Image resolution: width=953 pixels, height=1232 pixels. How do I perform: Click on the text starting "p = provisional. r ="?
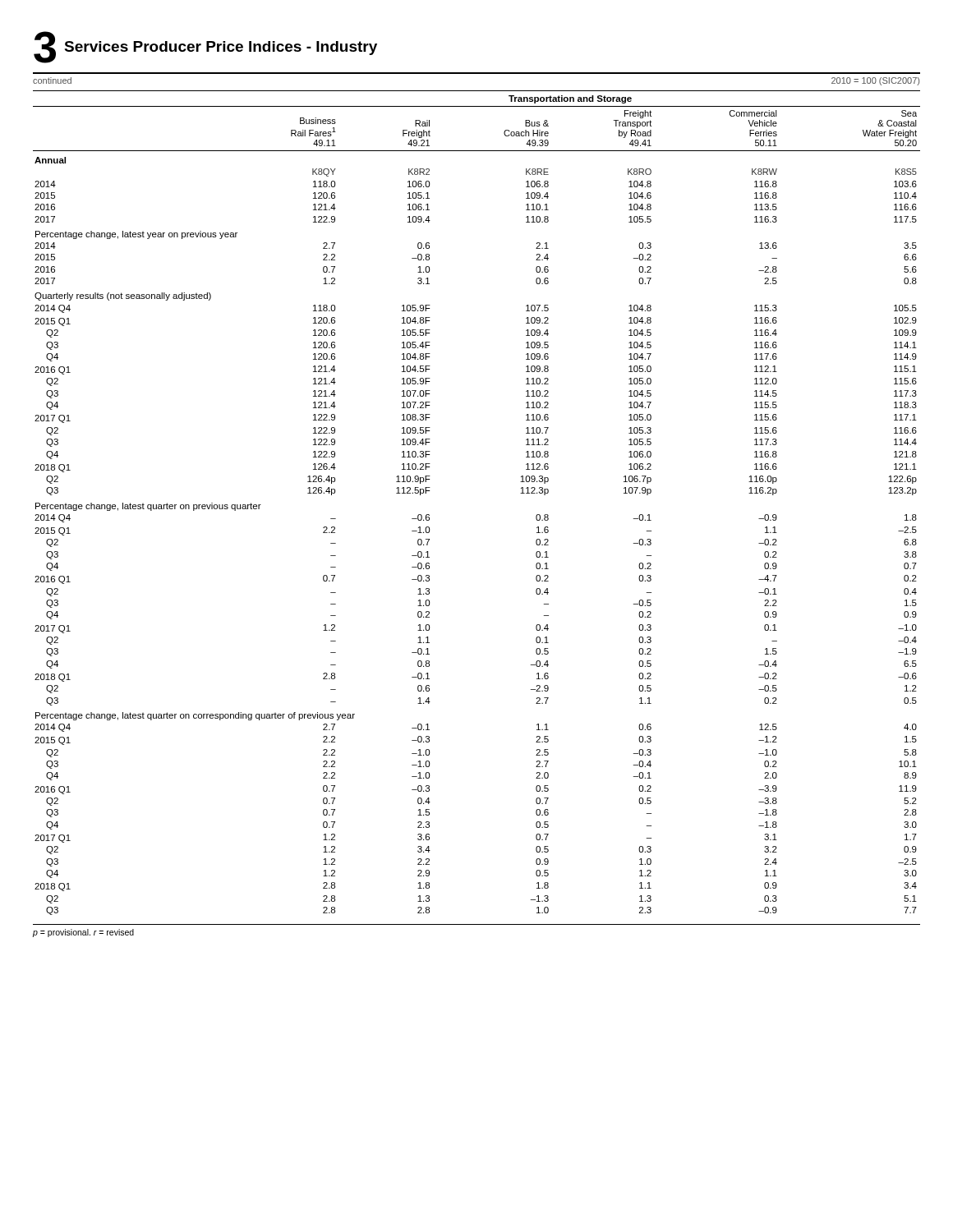coord(83,932)
